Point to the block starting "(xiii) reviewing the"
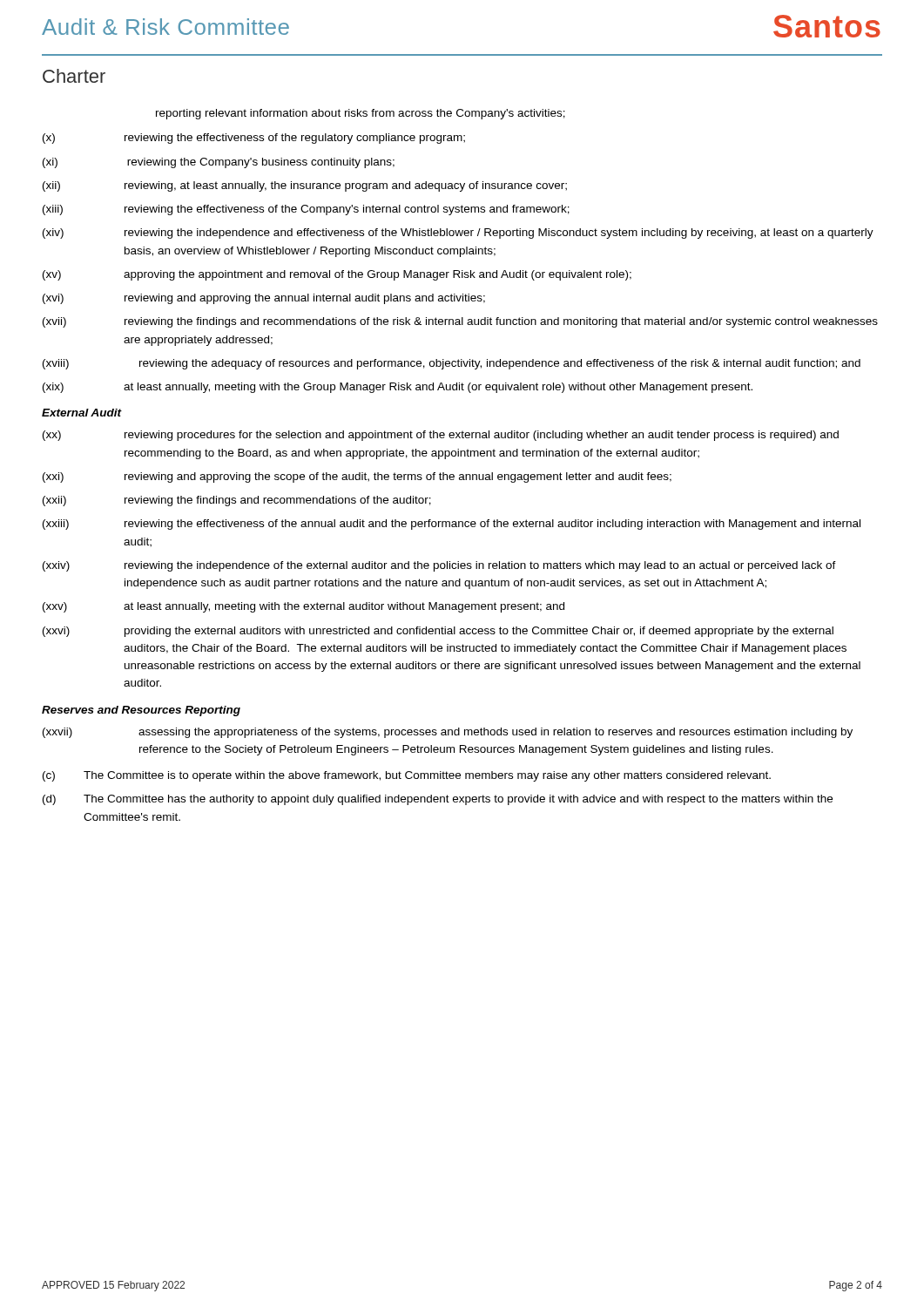The image size is (924, 1307). click(462, 209)
